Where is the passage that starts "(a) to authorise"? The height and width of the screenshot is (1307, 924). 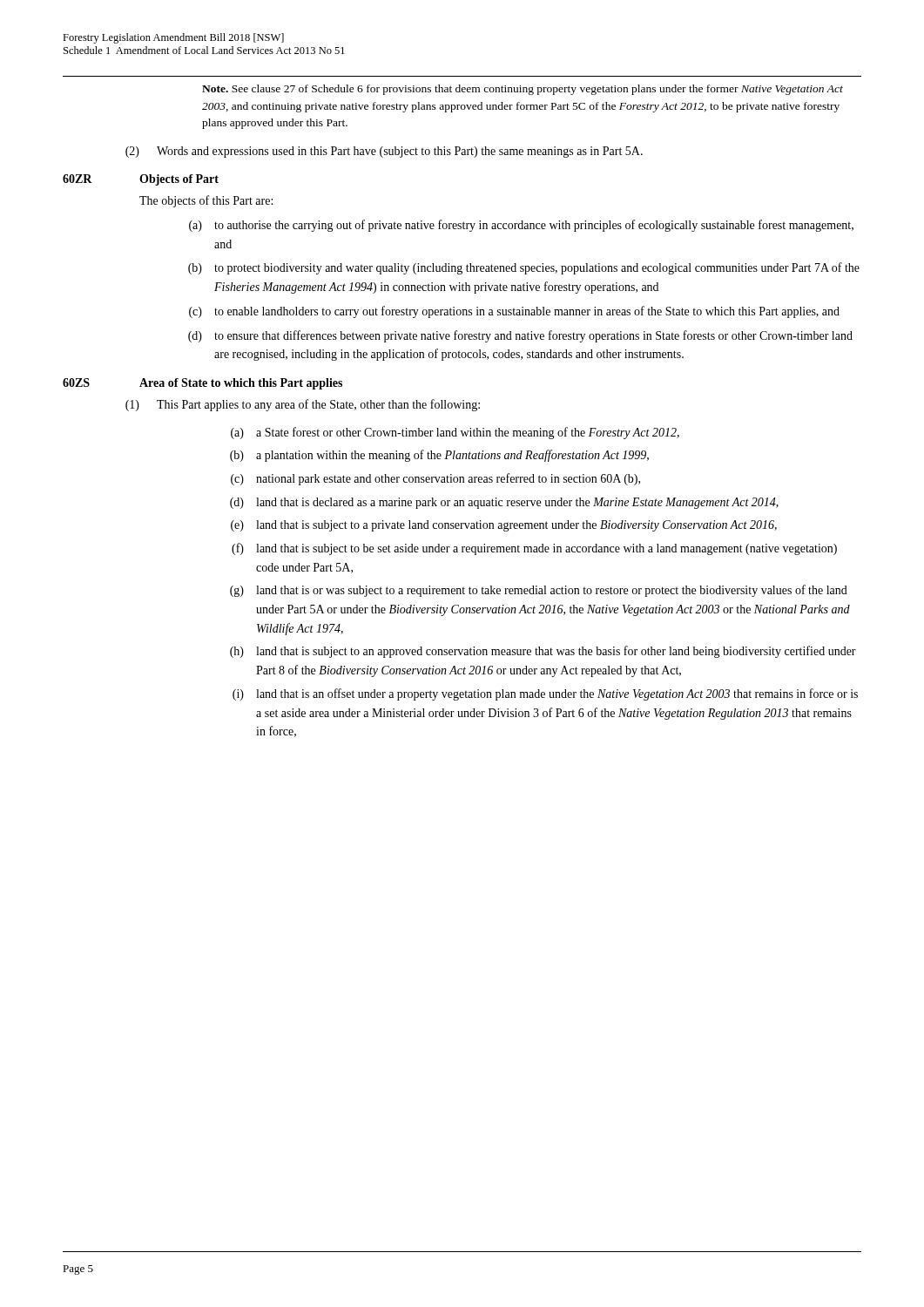point(500,235)
